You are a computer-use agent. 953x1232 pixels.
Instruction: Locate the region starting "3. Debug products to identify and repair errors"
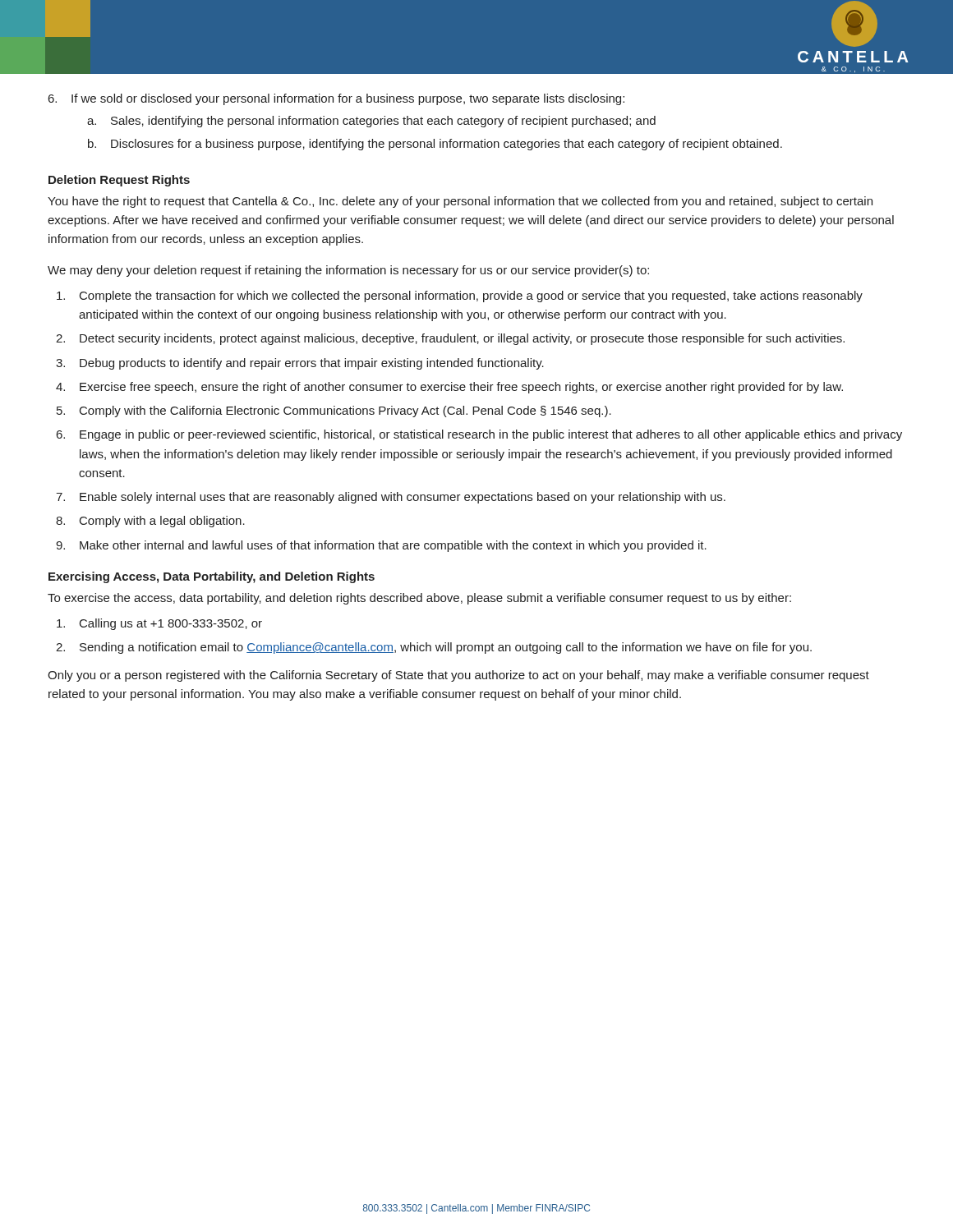tap(300, 362)
